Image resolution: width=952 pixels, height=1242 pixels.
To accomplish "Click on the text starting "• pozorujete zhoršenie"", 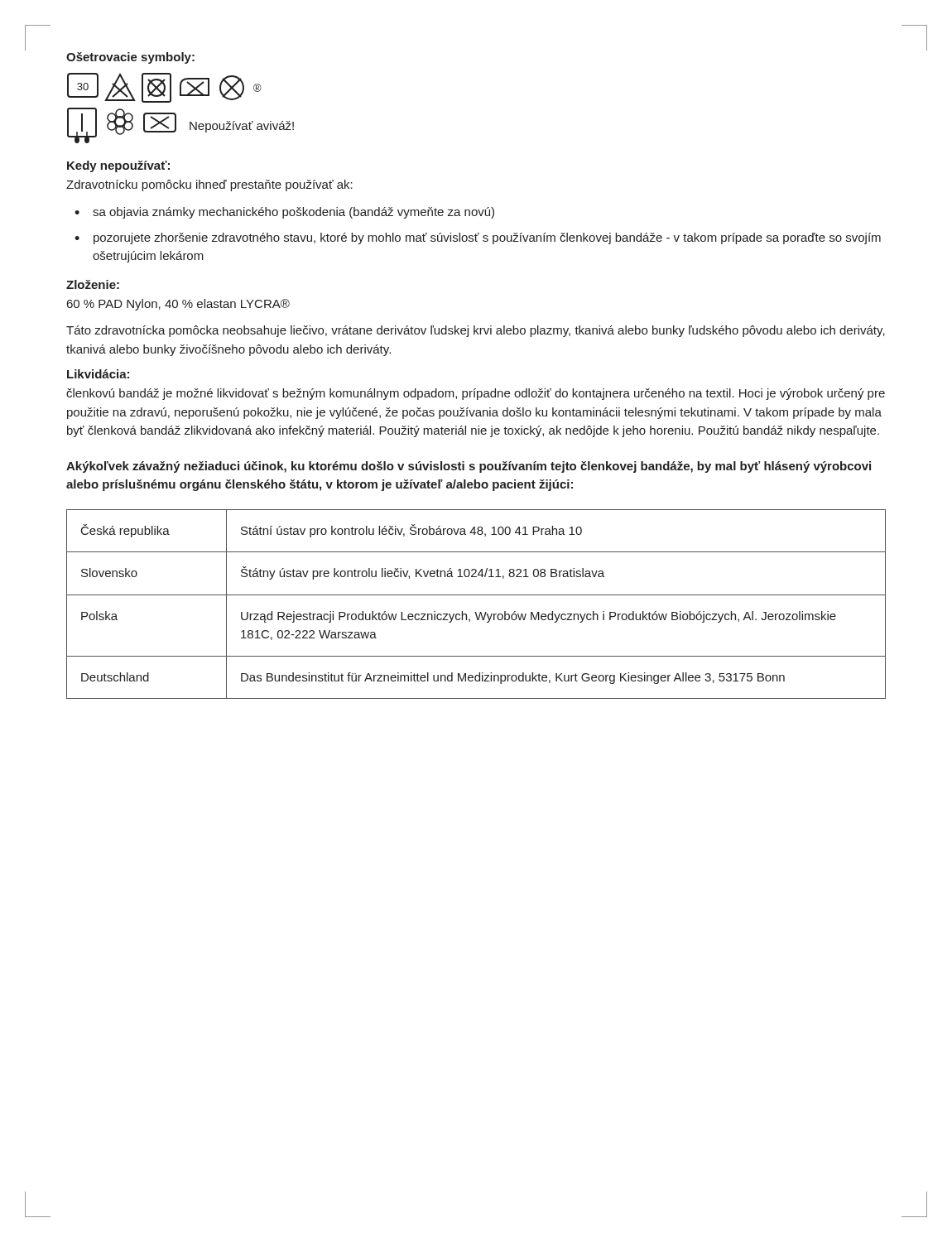I will point(480,247).
